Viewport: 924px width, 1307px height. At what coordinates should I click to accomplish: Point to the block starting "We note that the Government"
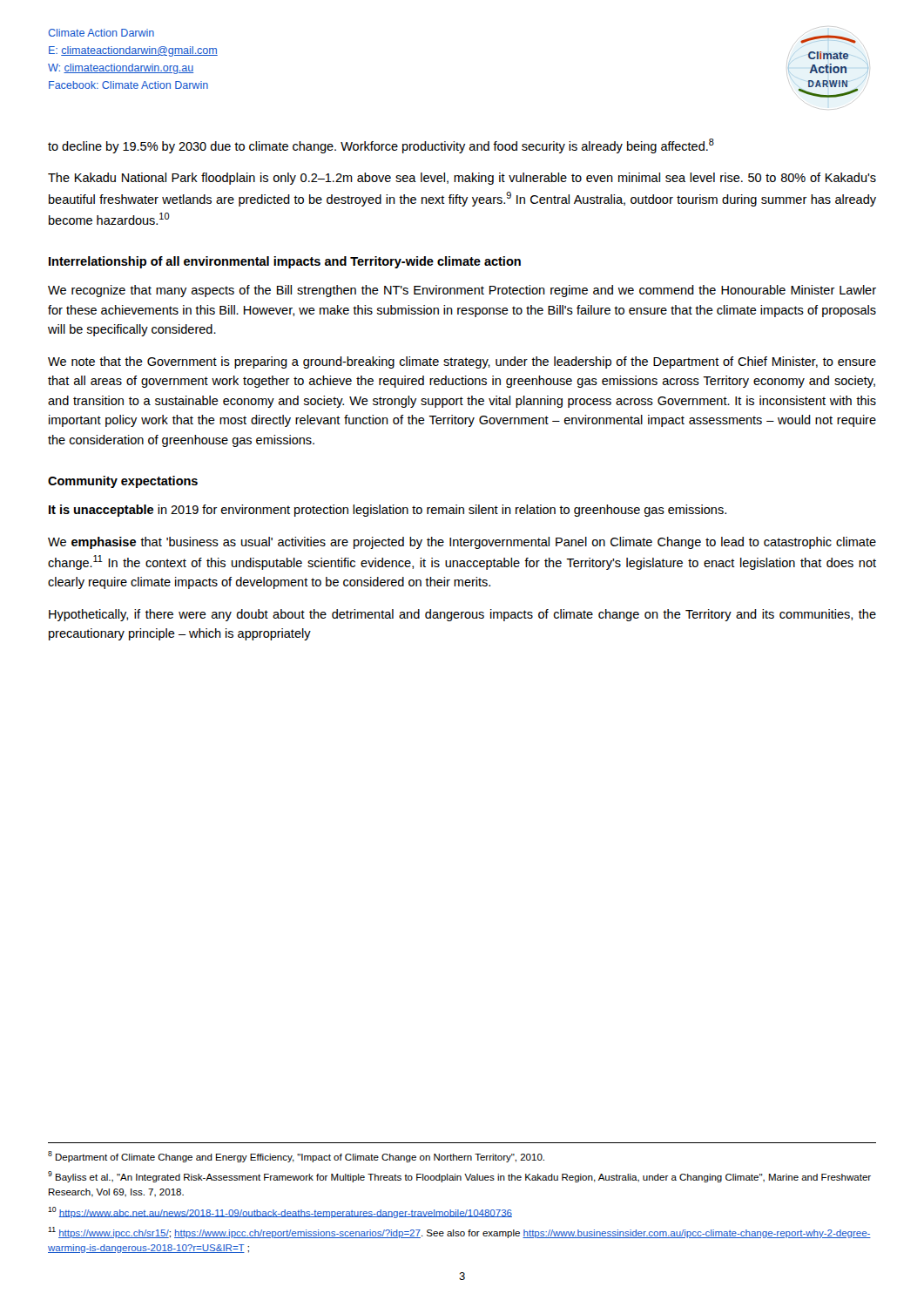click(x=462, y=401)
